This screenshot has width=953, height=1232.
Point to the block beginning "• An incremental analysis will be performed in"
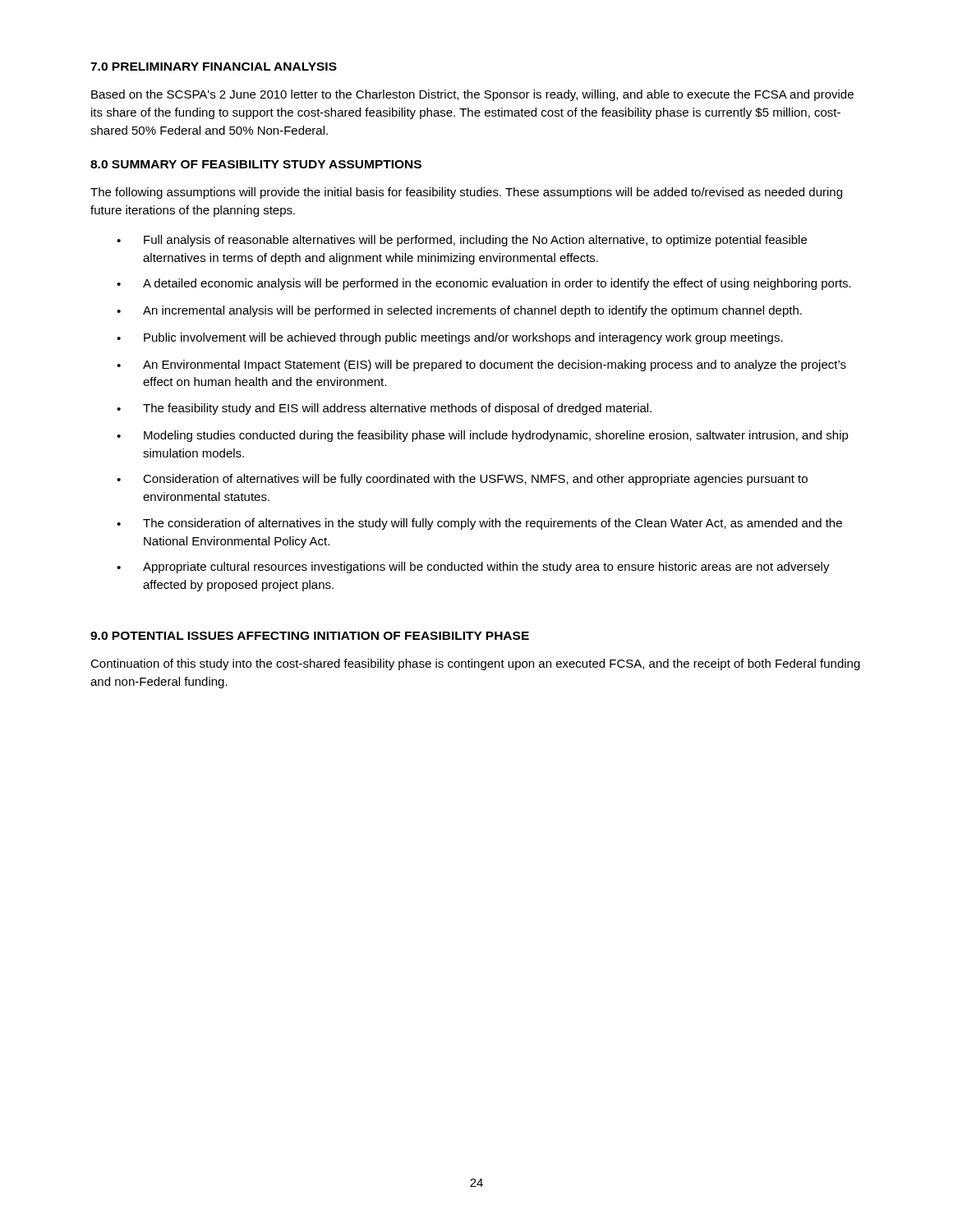point(490,311)
